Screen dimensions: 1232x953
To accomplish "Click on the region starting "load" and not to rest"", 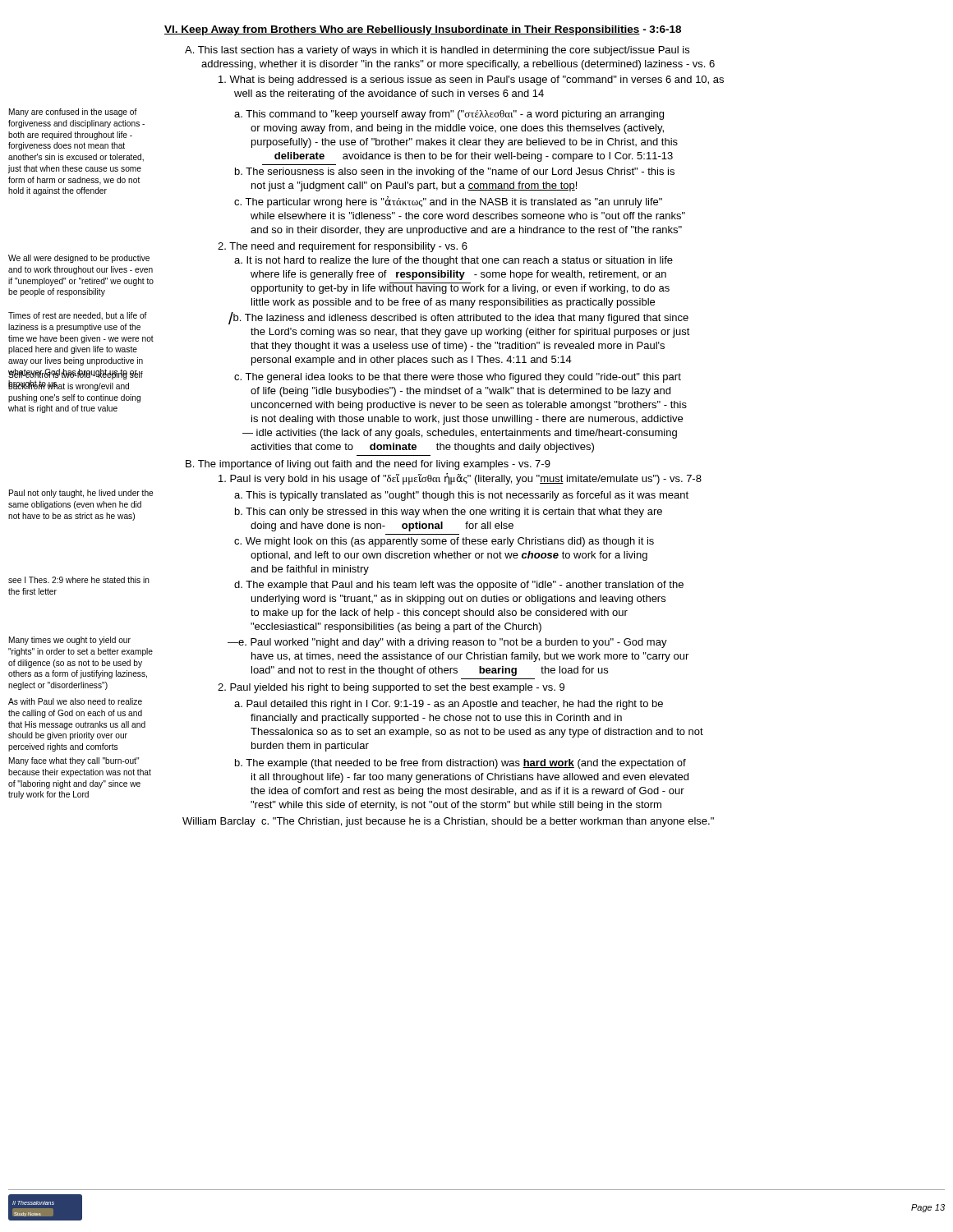I will (430, 671).
